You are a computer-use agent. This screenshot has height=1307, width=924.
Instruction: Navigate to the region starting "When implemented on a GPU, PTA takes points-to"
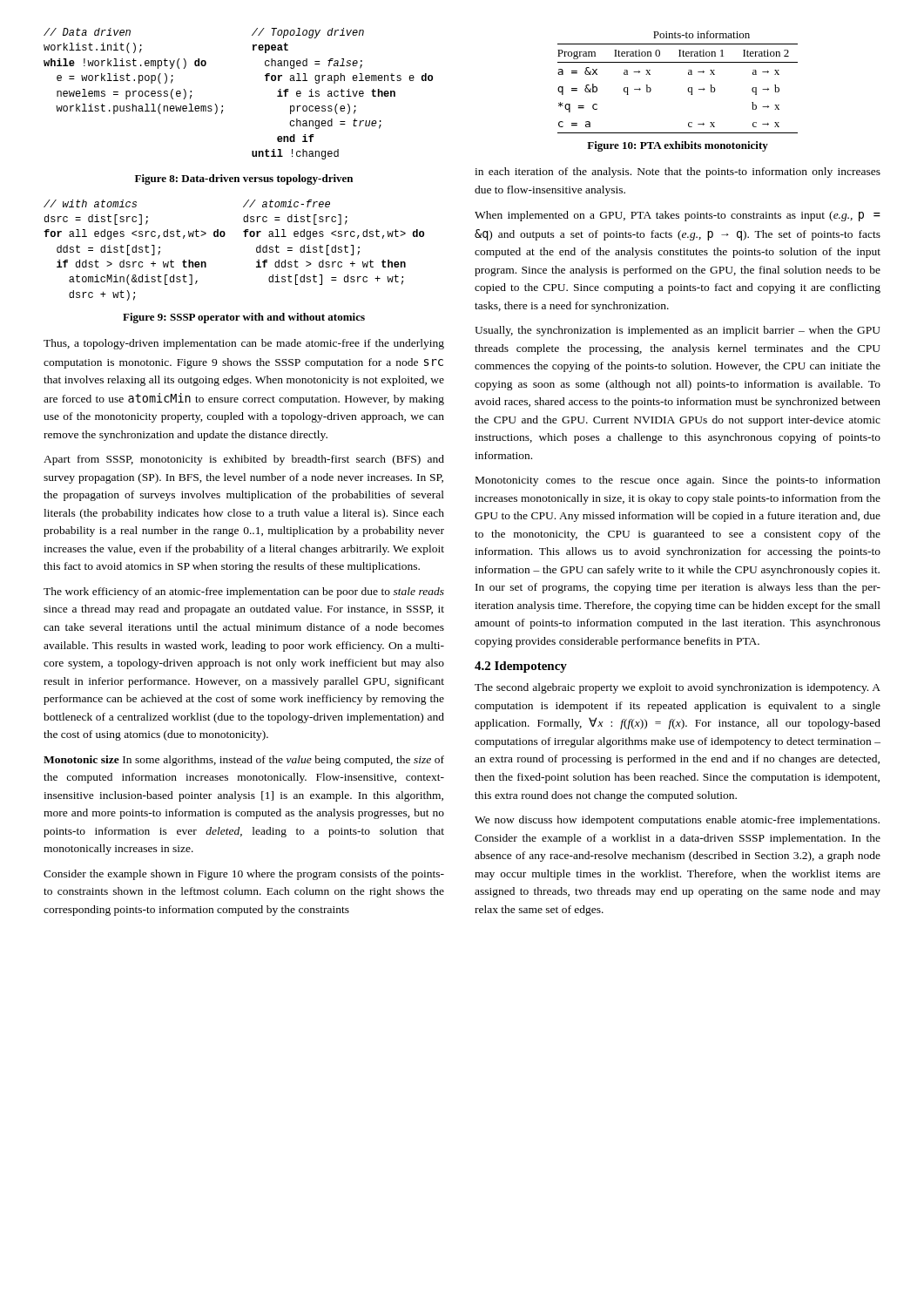coord(678,260)
